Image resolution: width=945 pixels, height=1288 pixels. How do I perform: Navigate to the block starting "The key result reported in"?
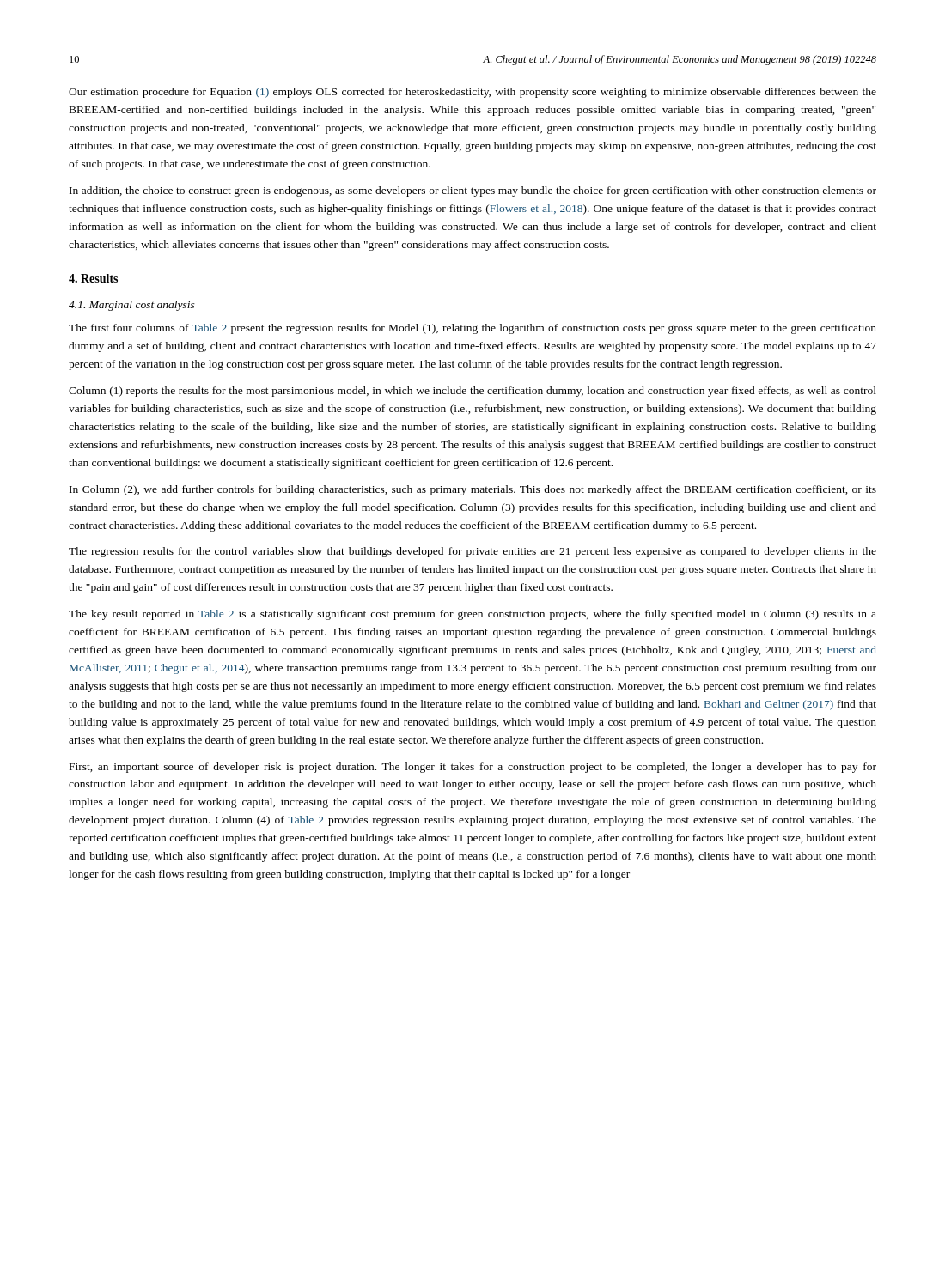tap(472, 677)
